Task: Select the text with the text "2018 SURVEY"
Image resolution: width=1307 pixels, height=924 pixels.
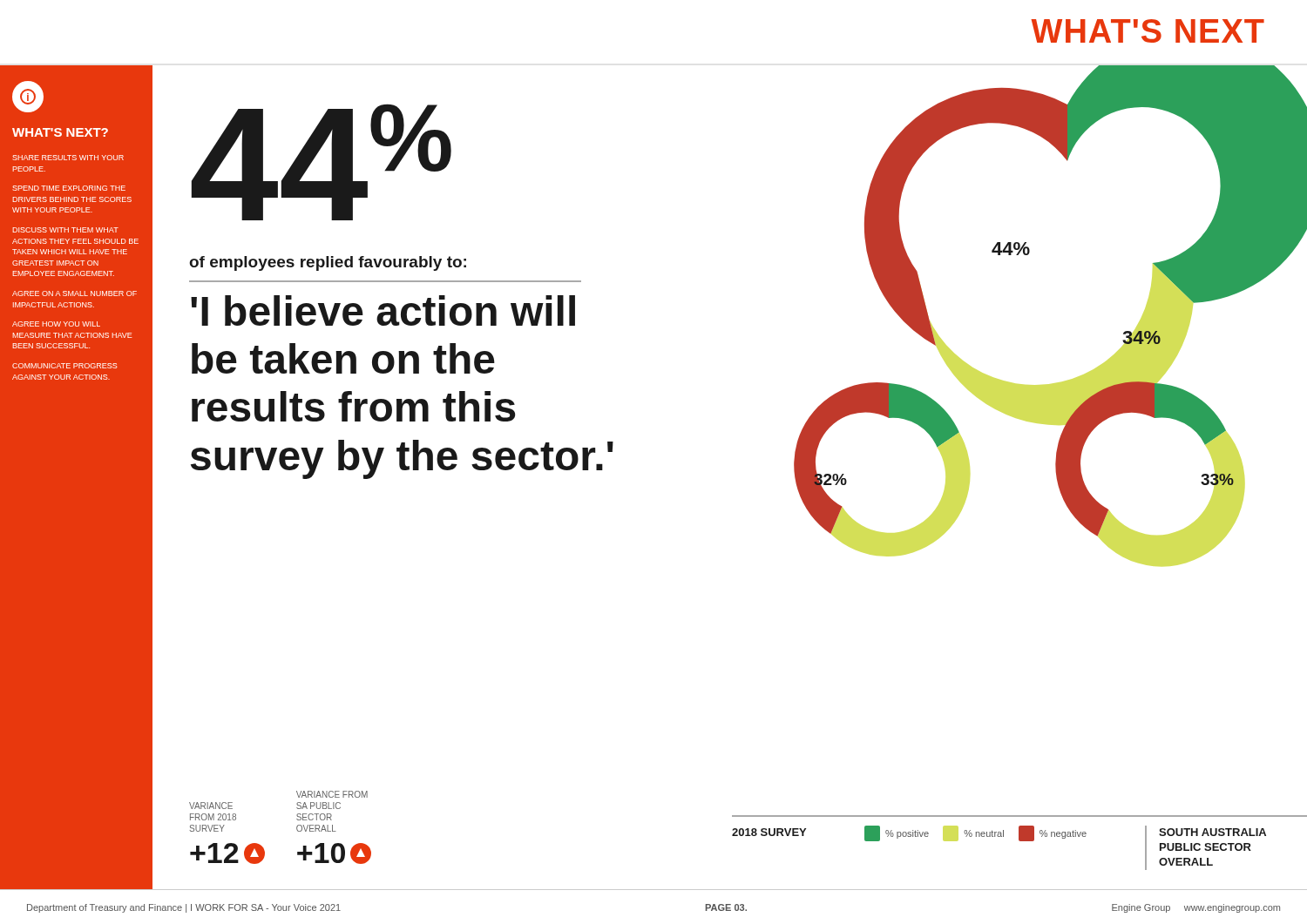Action: tap(769, 832)
